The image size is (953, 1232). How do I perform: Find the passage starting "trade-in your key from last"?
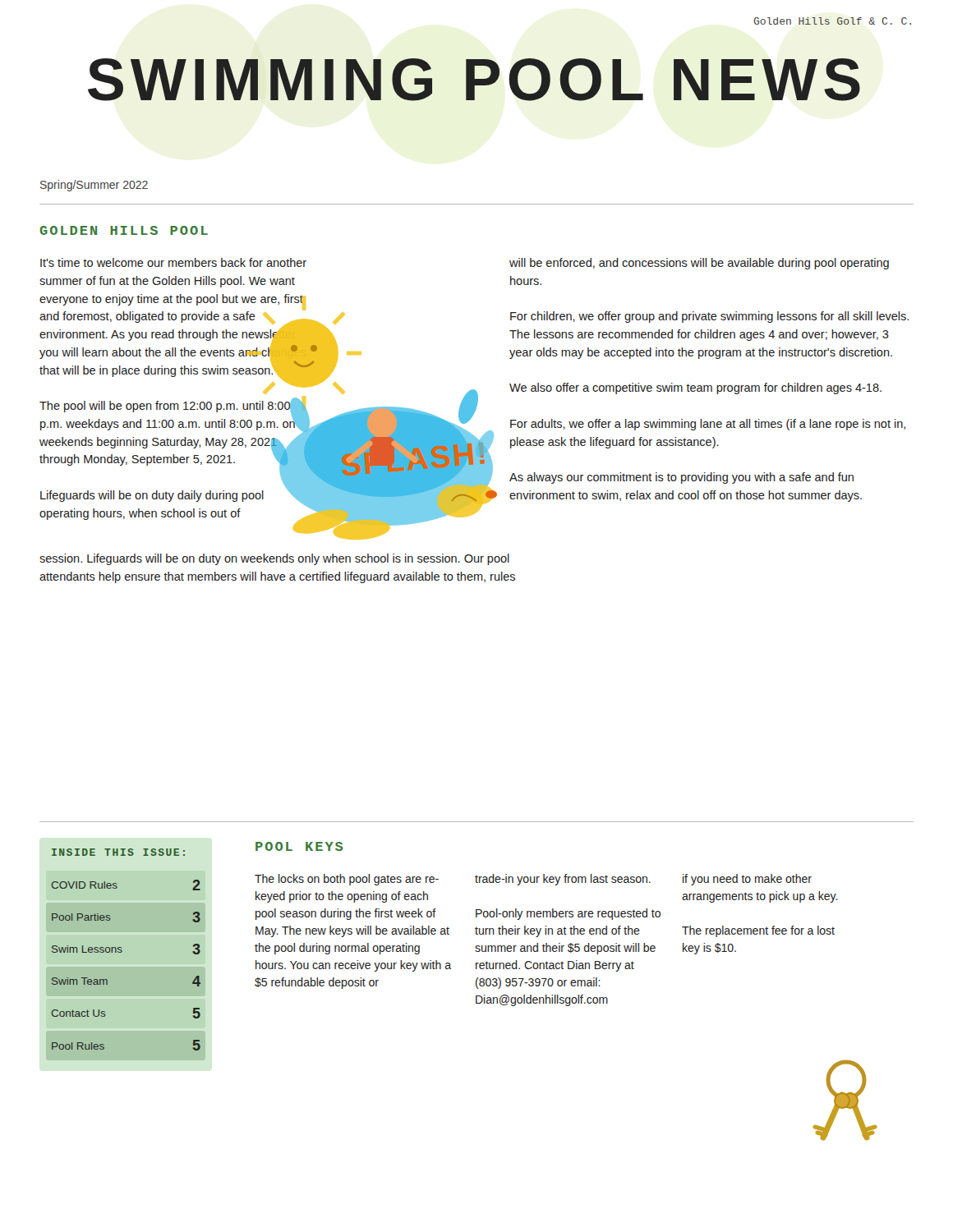[x=568, y=939]
